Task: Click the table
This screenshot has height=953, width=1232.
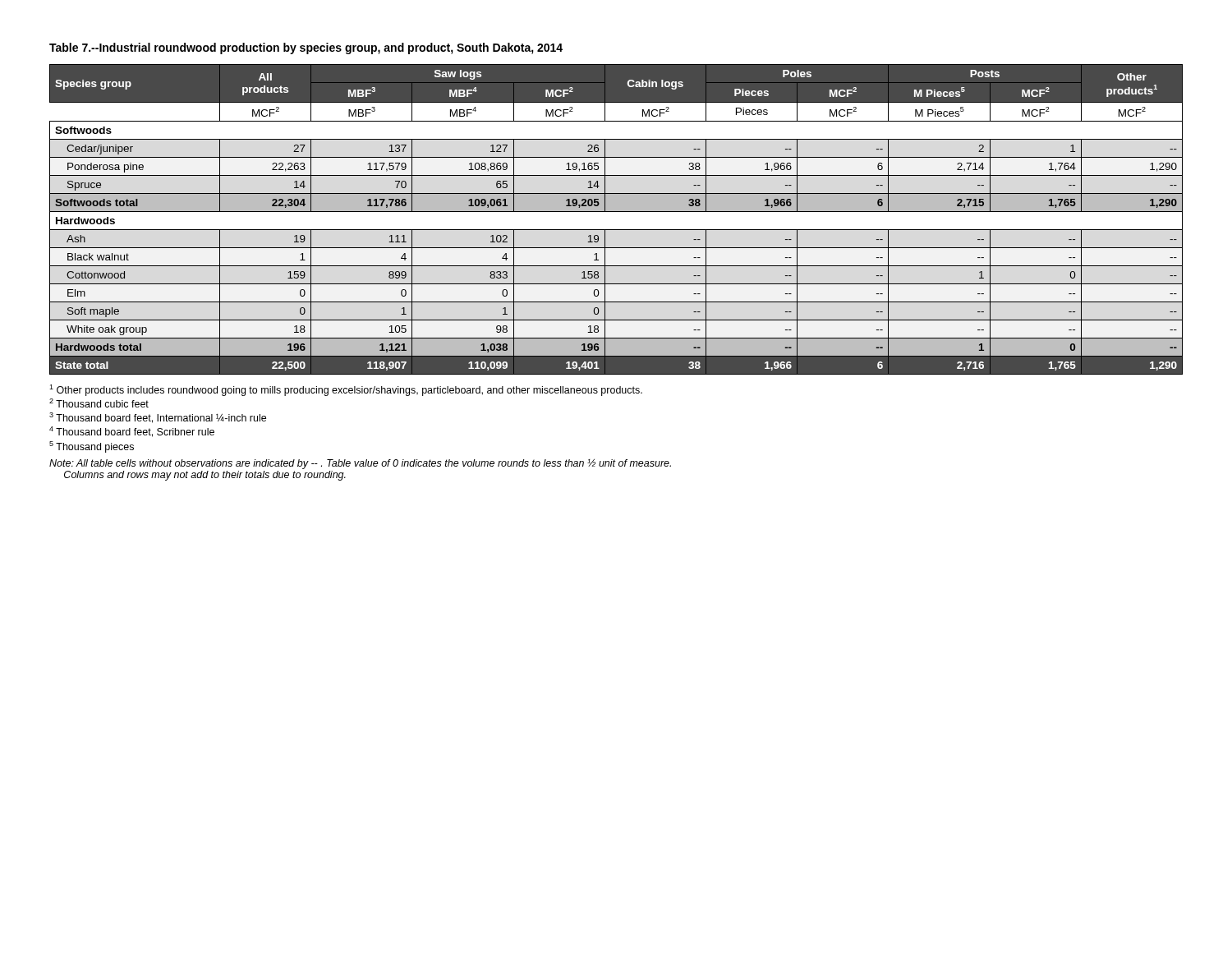Action: click(616, 219)
